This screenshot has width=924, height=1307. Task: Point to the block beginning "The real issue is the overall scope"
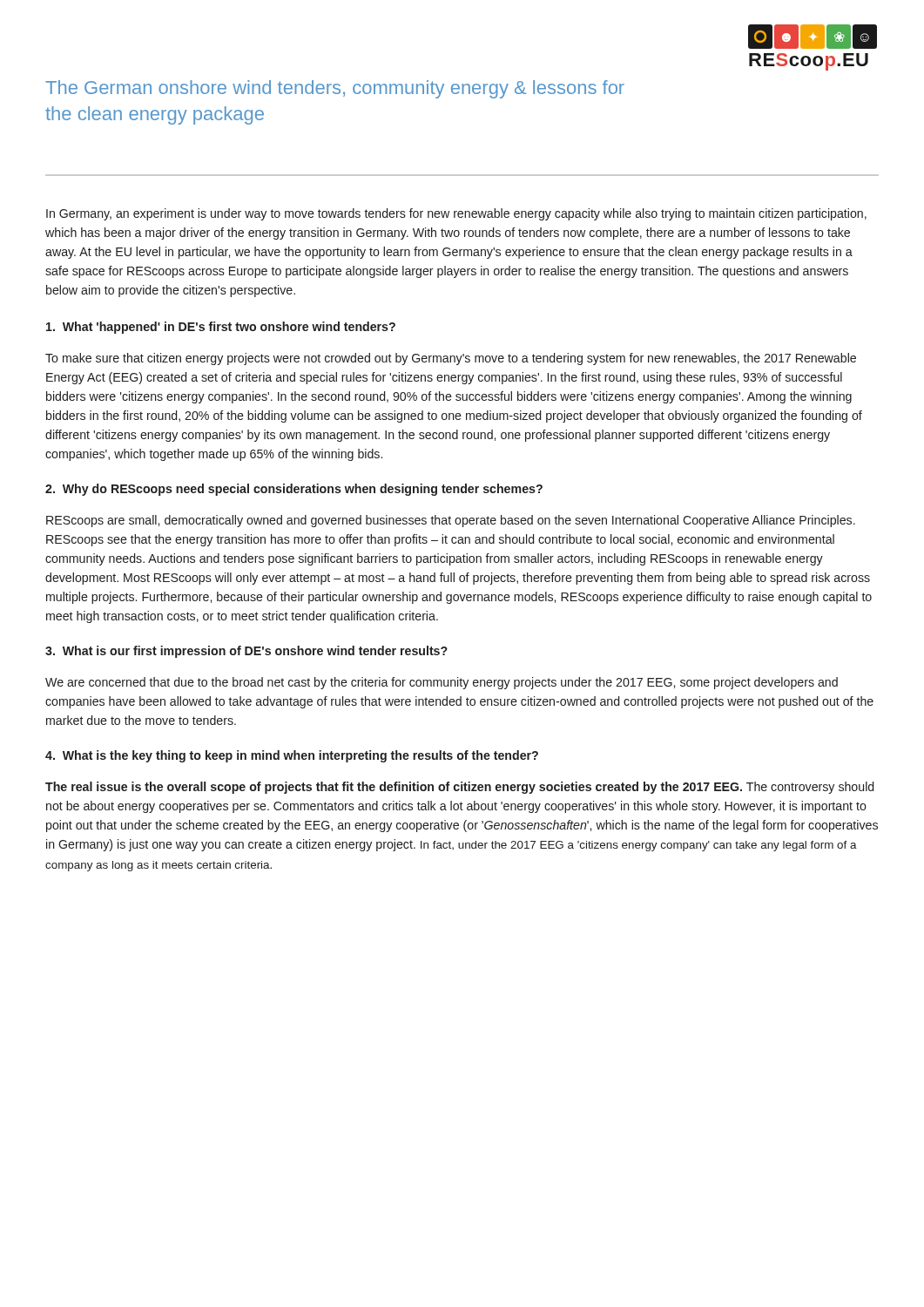[x=462, y=826]
